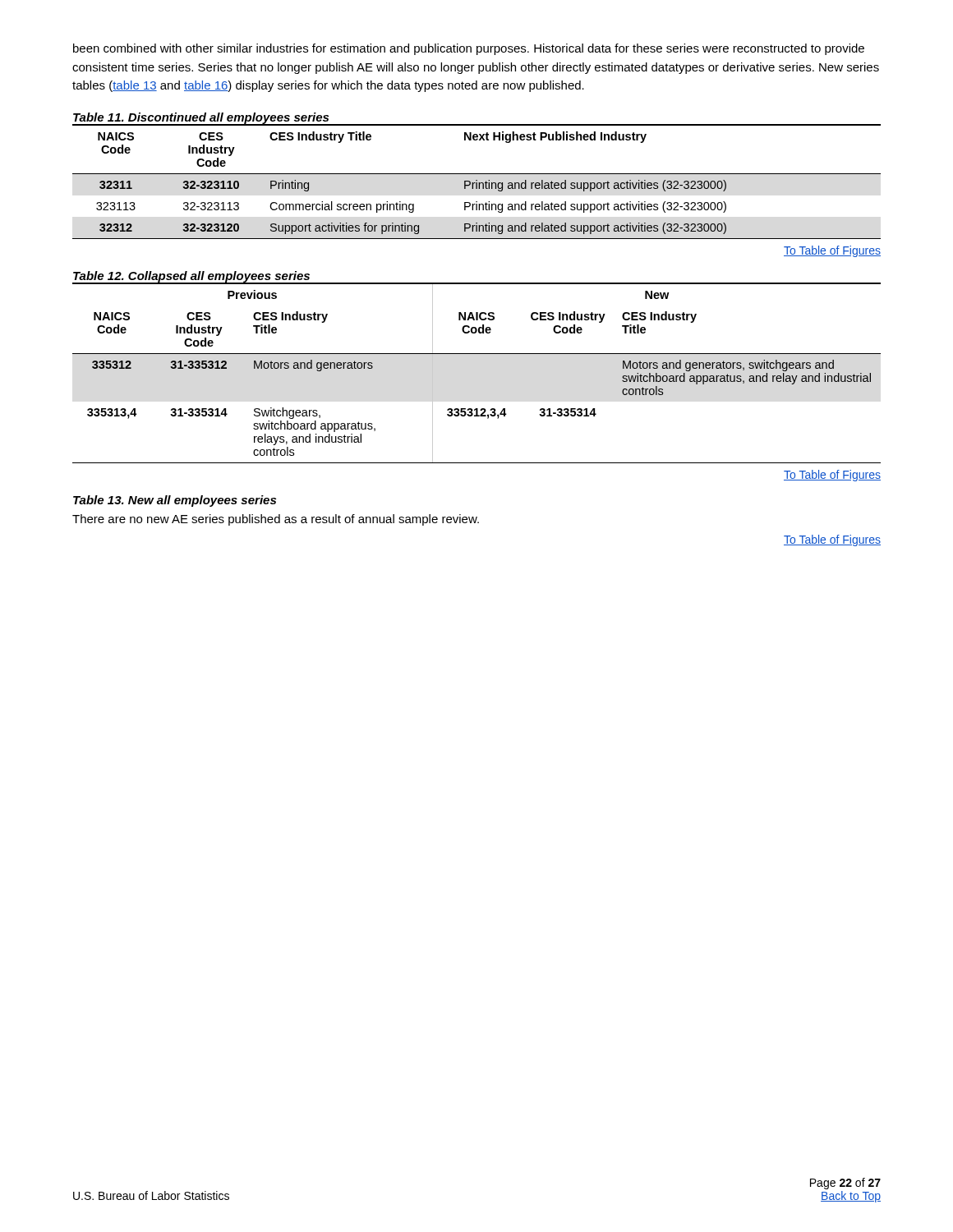Locate the block of text that opens with "been combined with other similar industries"
This screenshot has height=1232, width=953.
(476, 67)
